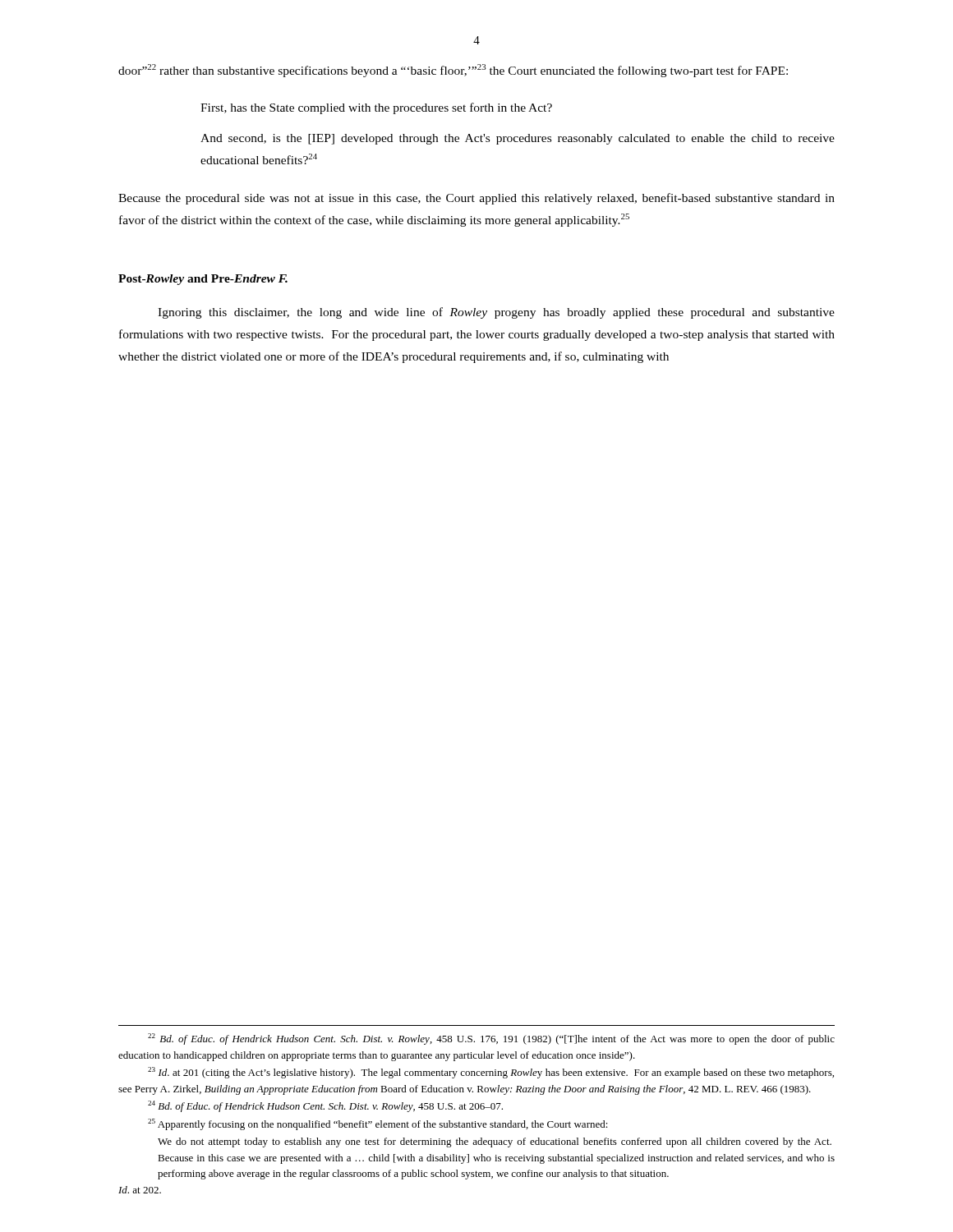Point to the block beginning "Because the procedural side was not"
This screenshot has width=953, height=1232.
coord(476,208)
